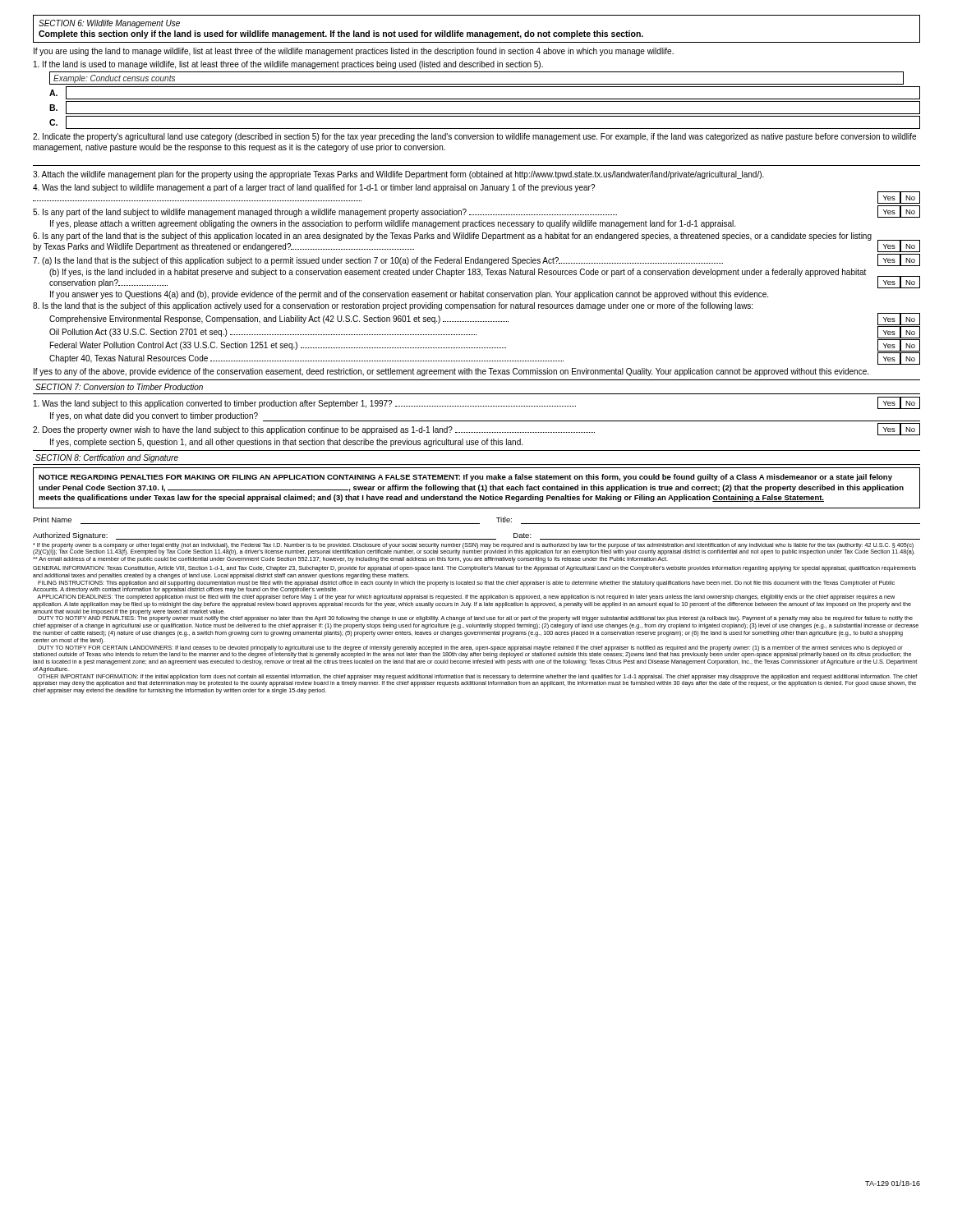The image size is (953, 1232).
Task: Locate the text starting "Attach the wildlife management plan"
Action: point(399,175)
